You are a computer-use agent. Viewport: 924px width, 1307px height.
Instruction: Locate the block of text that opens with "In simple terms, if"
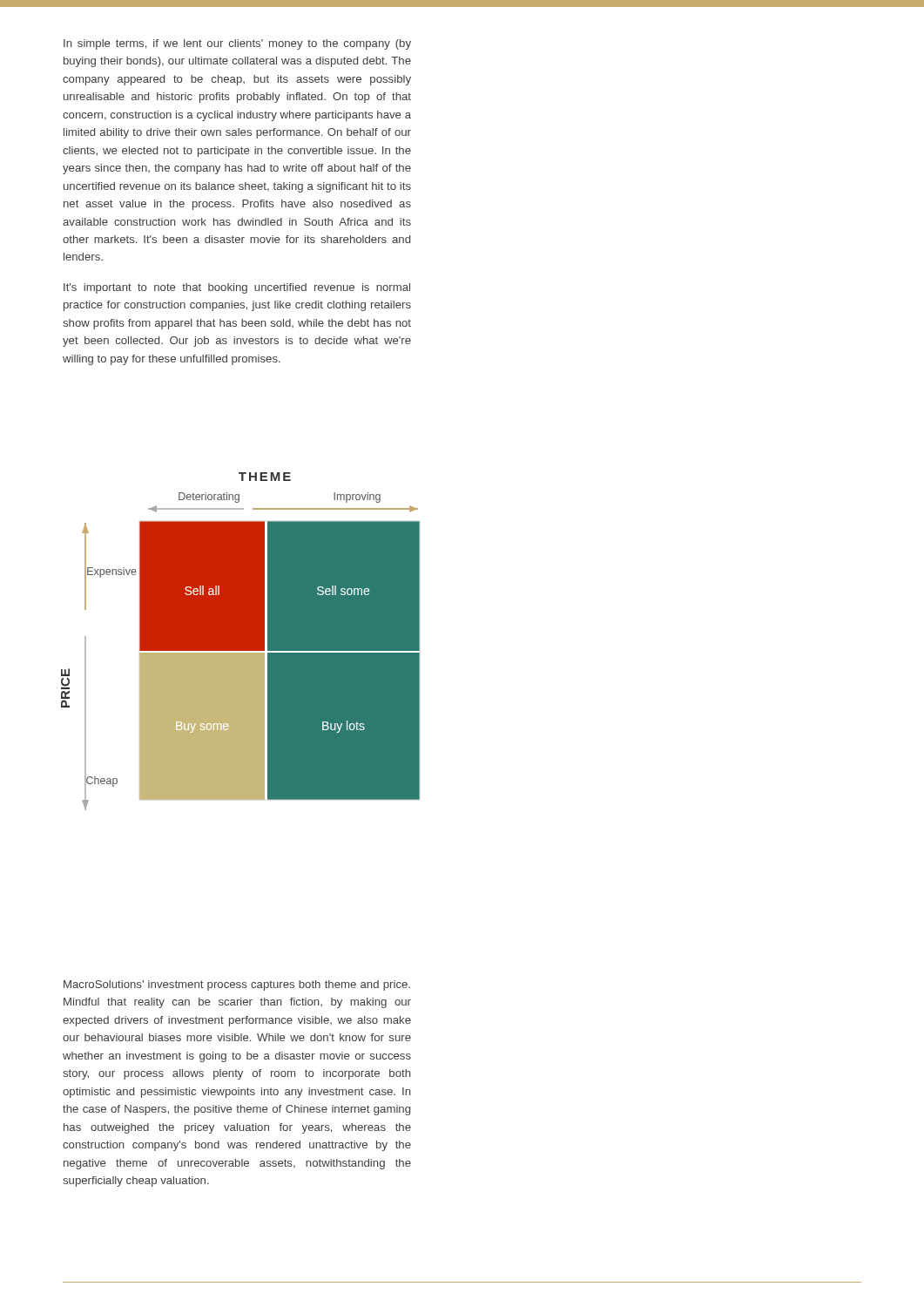pyautogui.click(x=237, y=150)
